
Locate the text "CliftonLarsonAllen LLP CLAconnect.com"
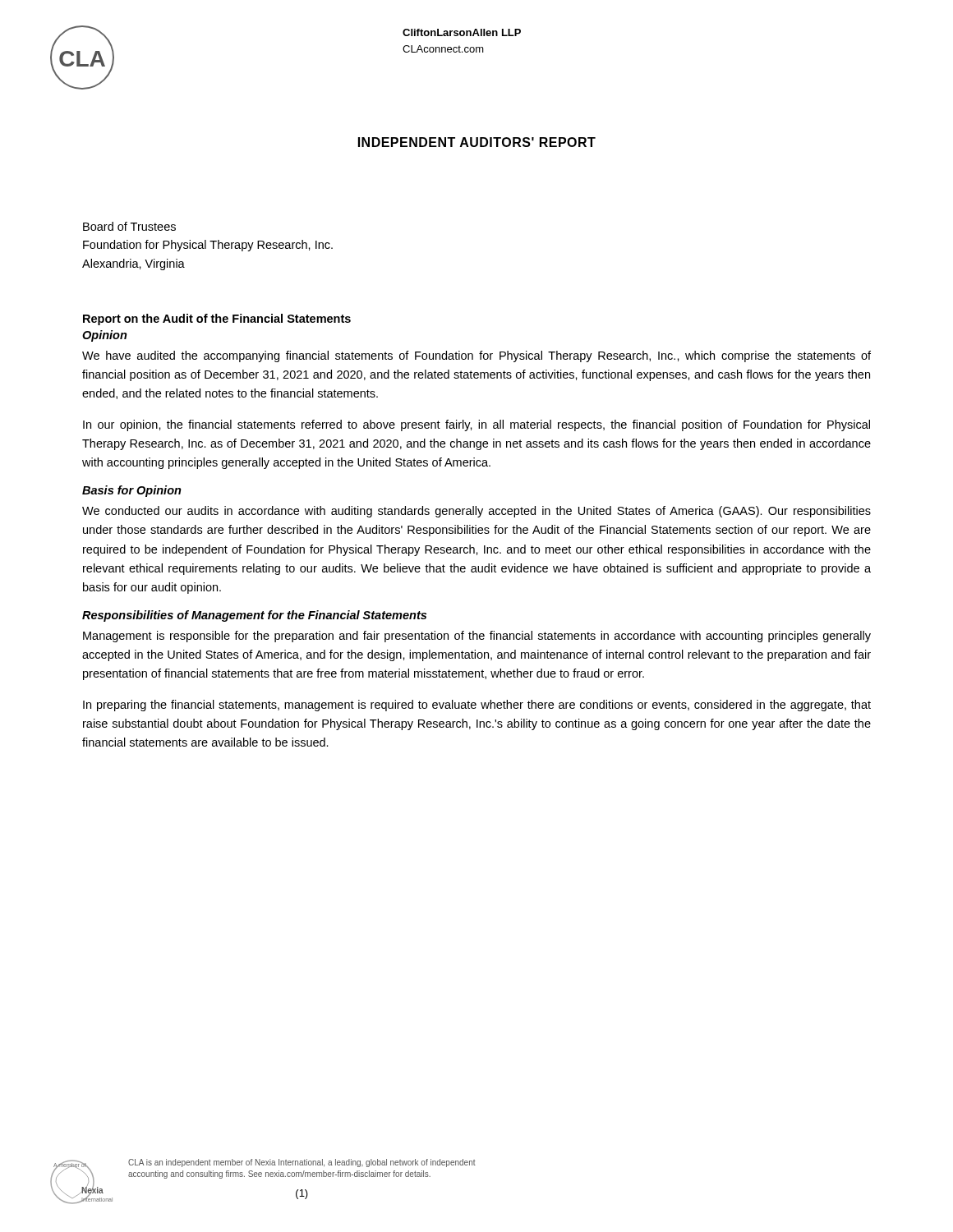tap(462, 40)
